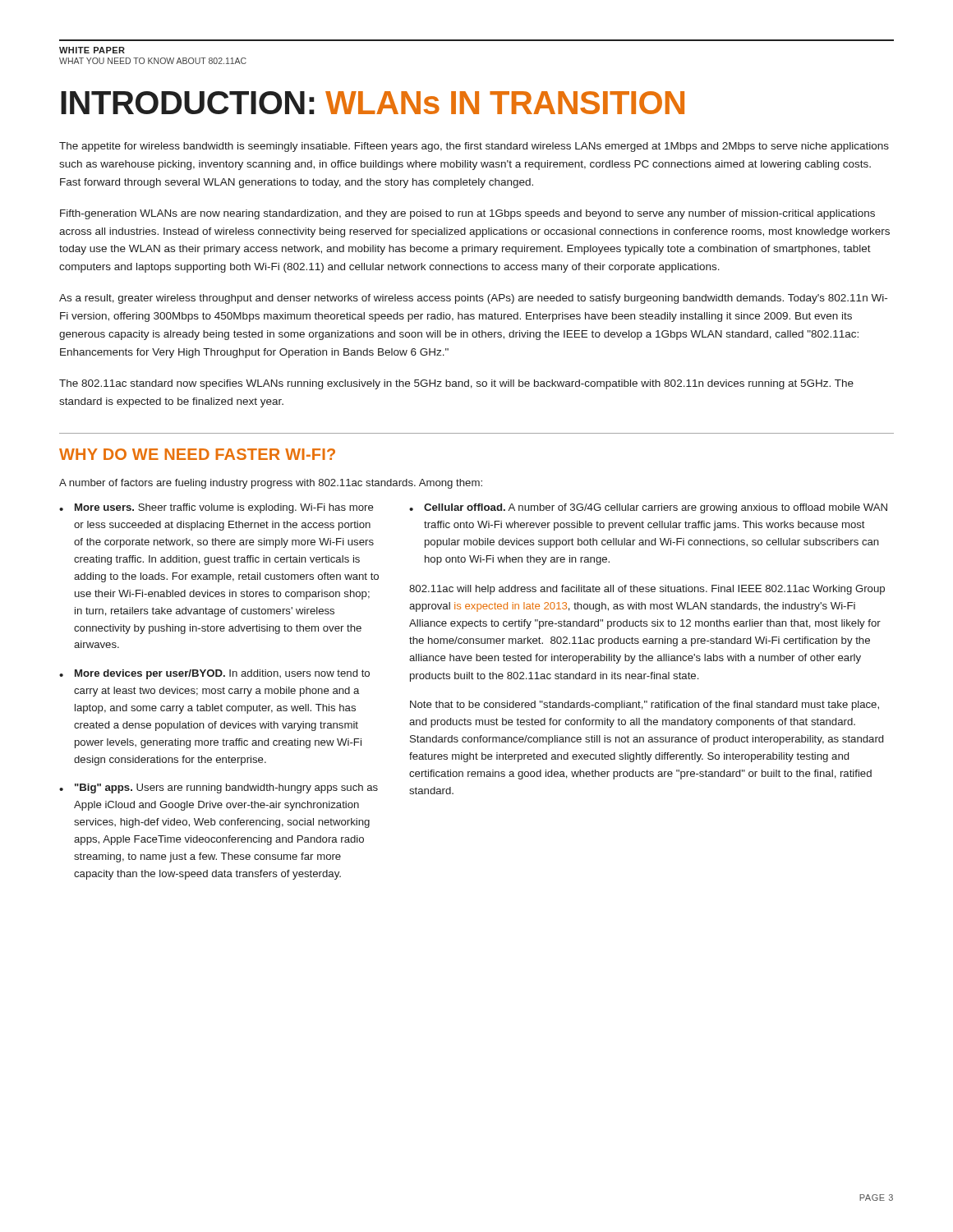The width and height of the screenshot is (953, 1232).
Task: Find the list item that reads "Cellular offload. A"
Action: [656, 533]
